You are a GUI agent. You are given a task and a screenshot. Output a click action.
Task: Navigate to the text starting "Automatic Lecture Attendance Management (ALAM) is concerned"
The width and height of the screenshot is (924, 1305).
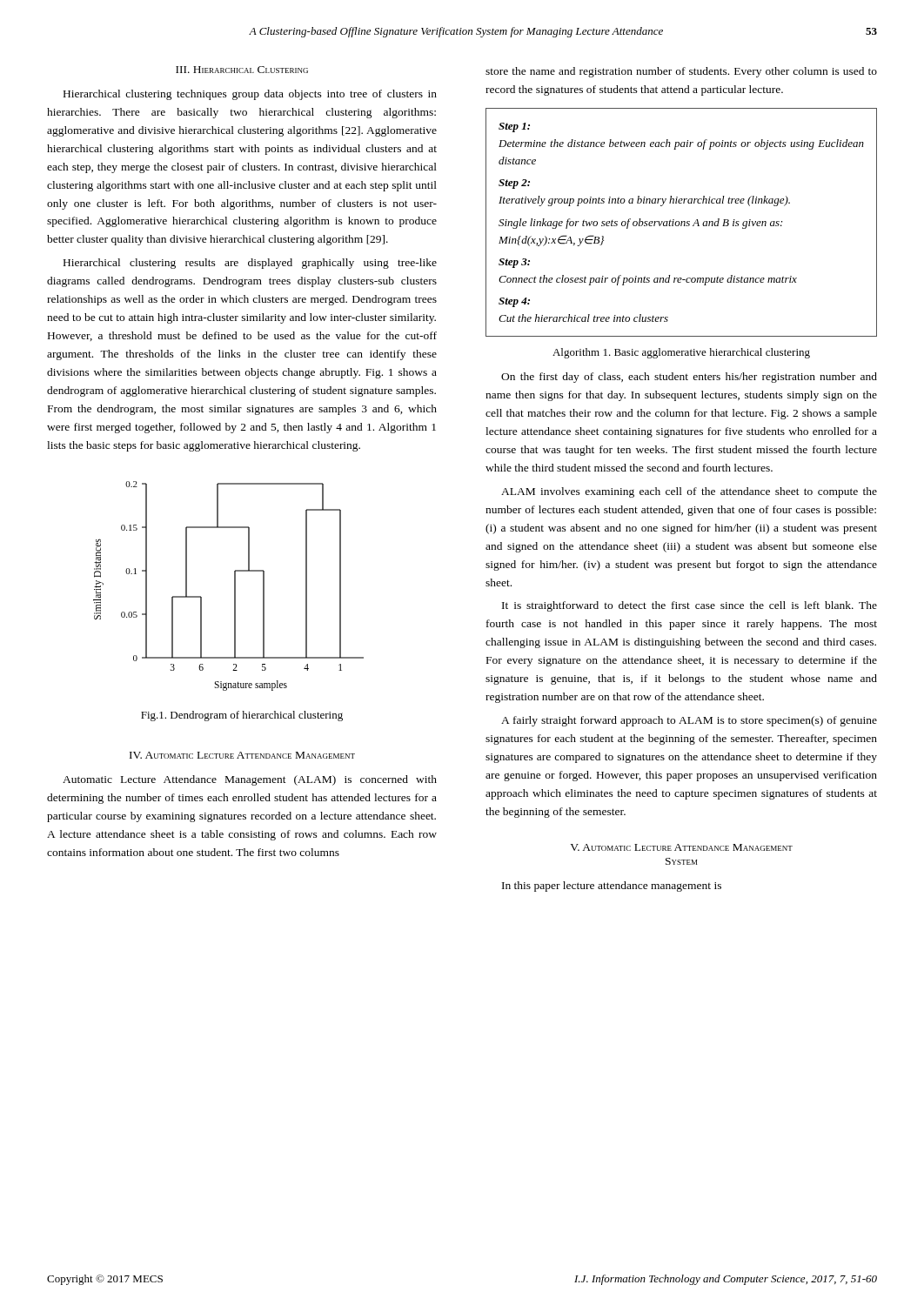click(242, 817)
